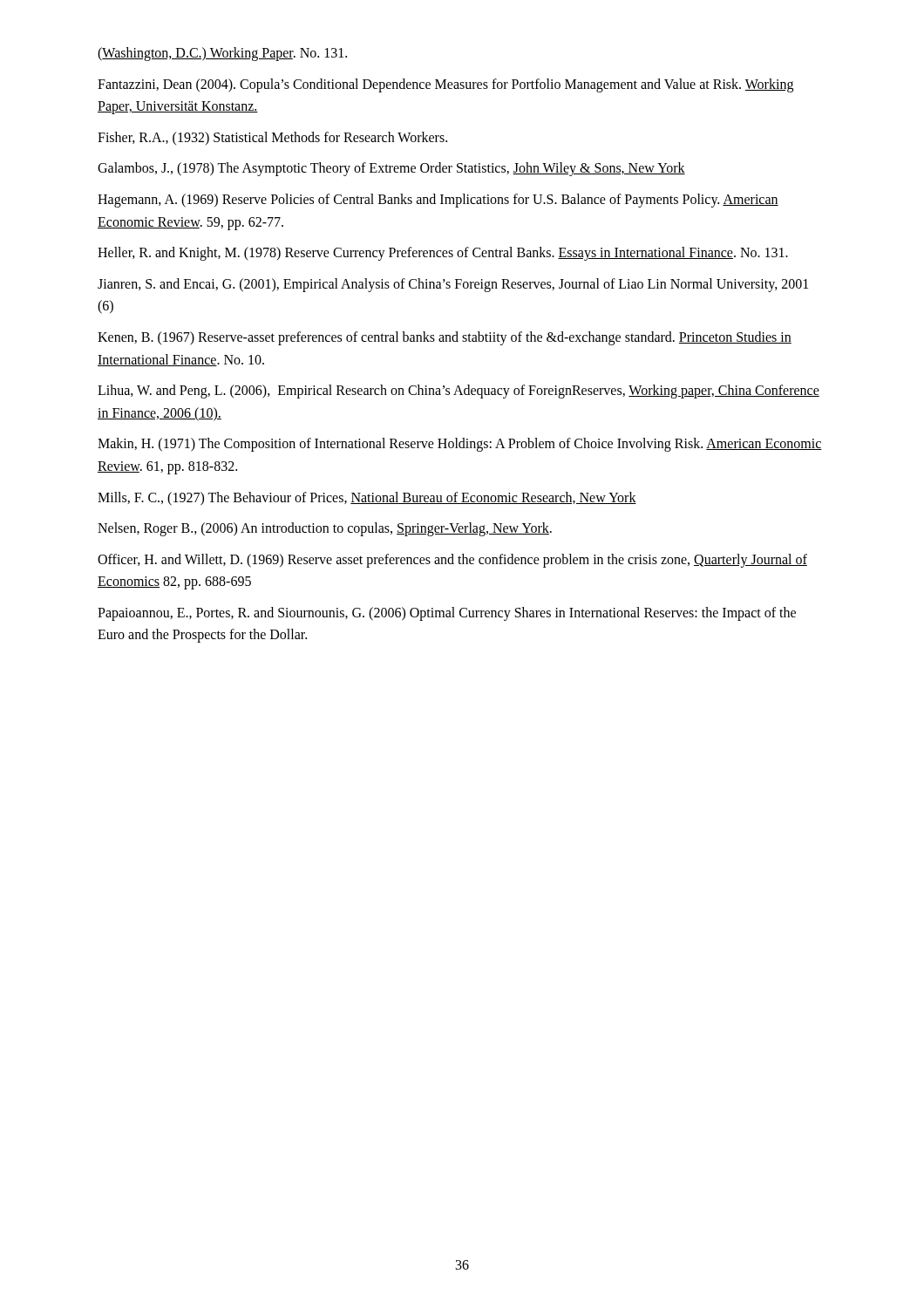924x1308 pixels.
Task: Find the list item that reads "Mills, F. C., (1927) The Behaviour of Prices,"
Action: (367, 497)
